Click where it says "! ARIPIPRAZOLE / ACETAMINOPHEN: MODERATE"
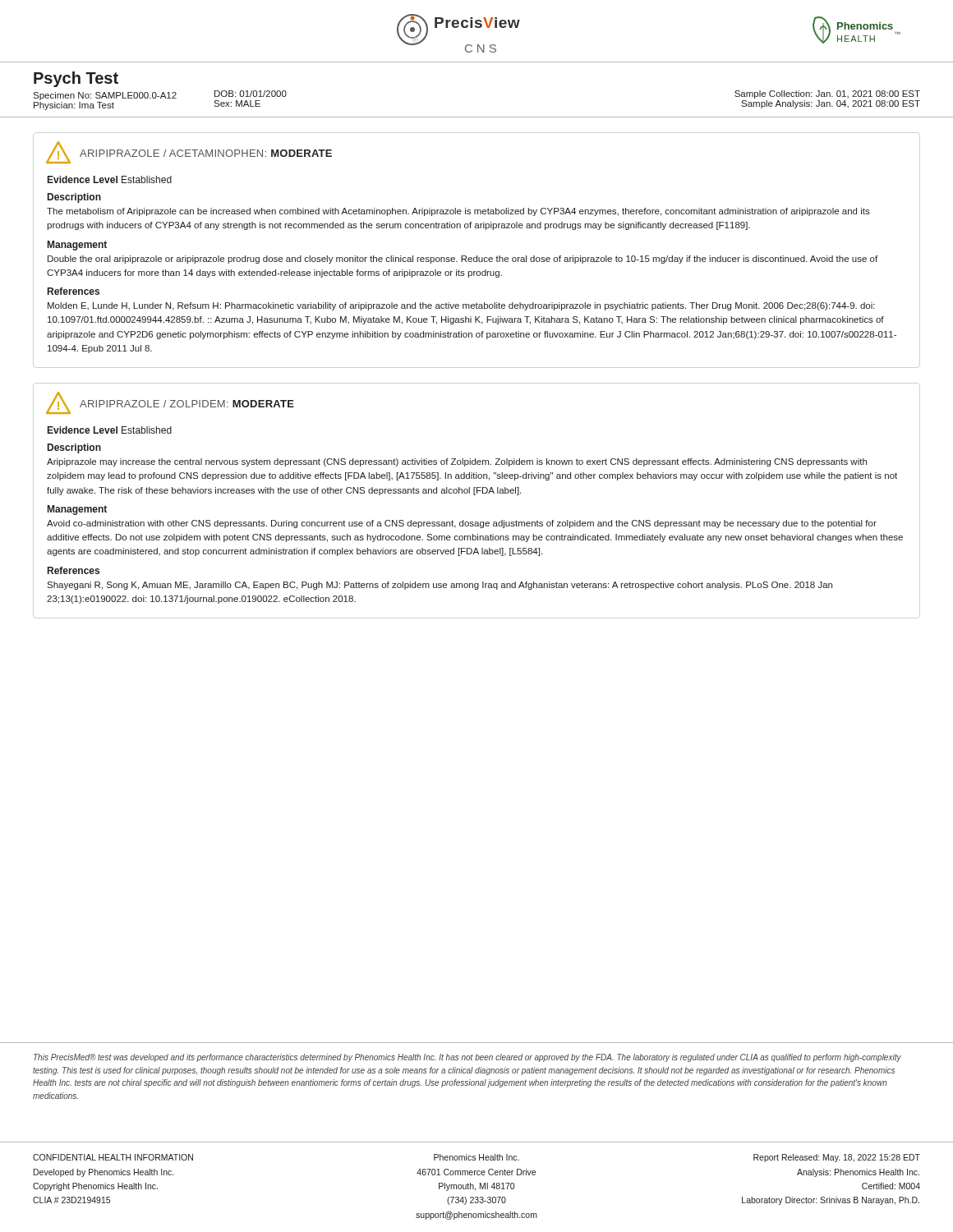This screenshot has height=1232, width=953. point(189,153)
